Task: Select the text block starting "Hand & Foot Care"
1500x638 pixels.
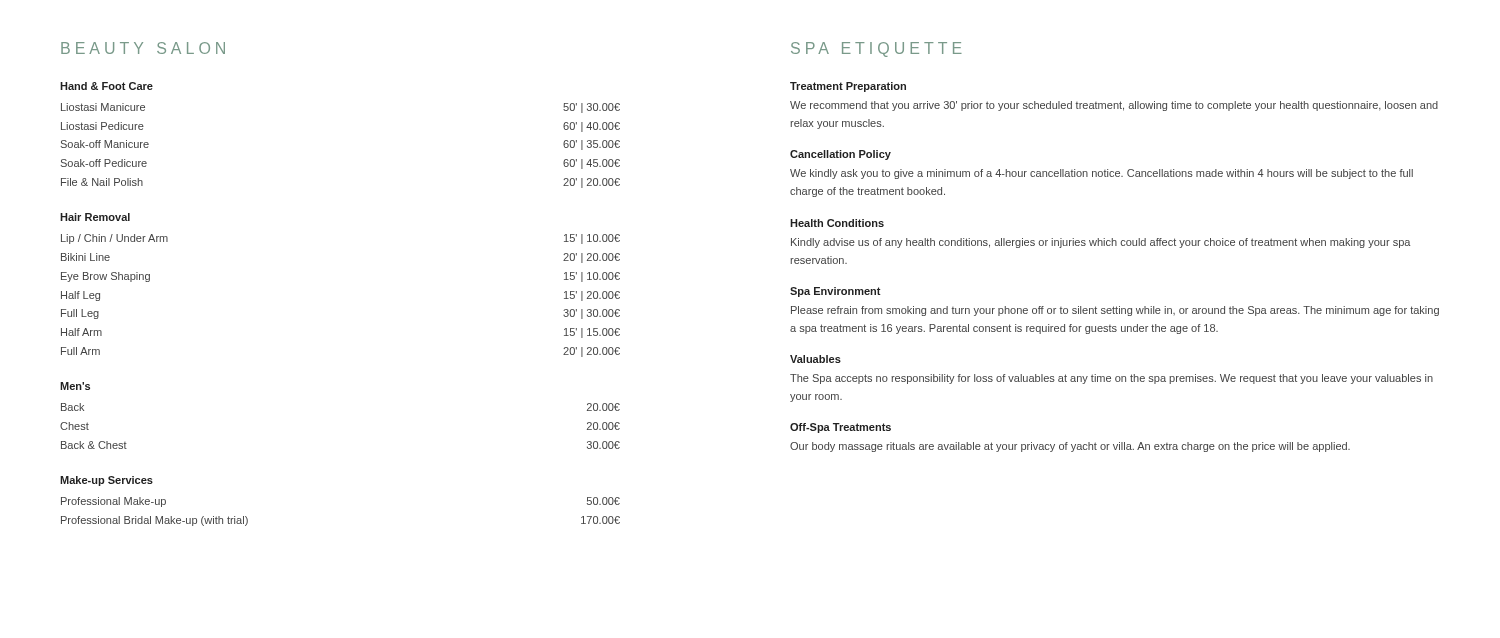Action: 106,86
